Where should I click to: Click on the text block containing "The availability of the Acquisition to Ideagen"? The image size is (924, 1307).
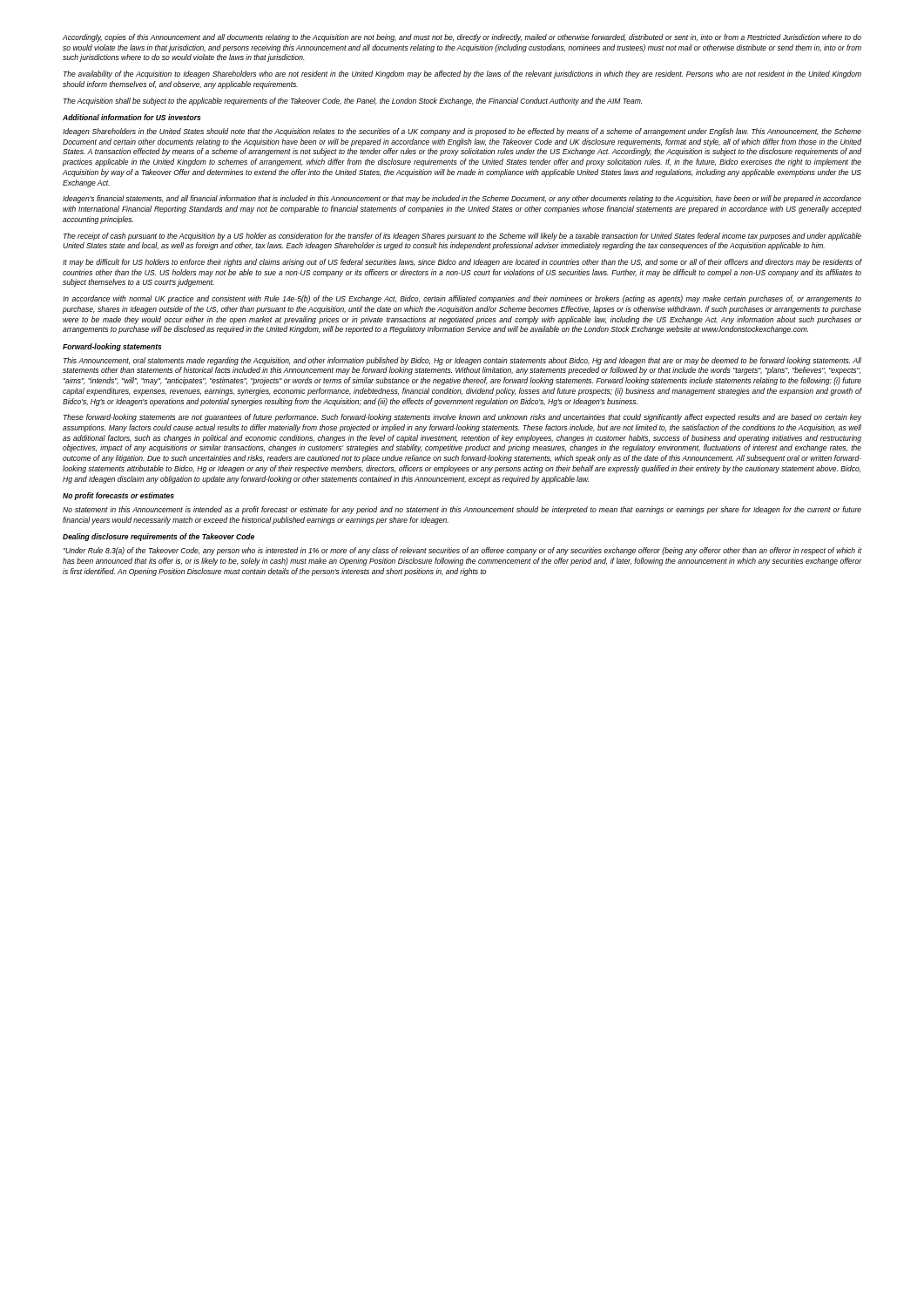coord(462,80)
